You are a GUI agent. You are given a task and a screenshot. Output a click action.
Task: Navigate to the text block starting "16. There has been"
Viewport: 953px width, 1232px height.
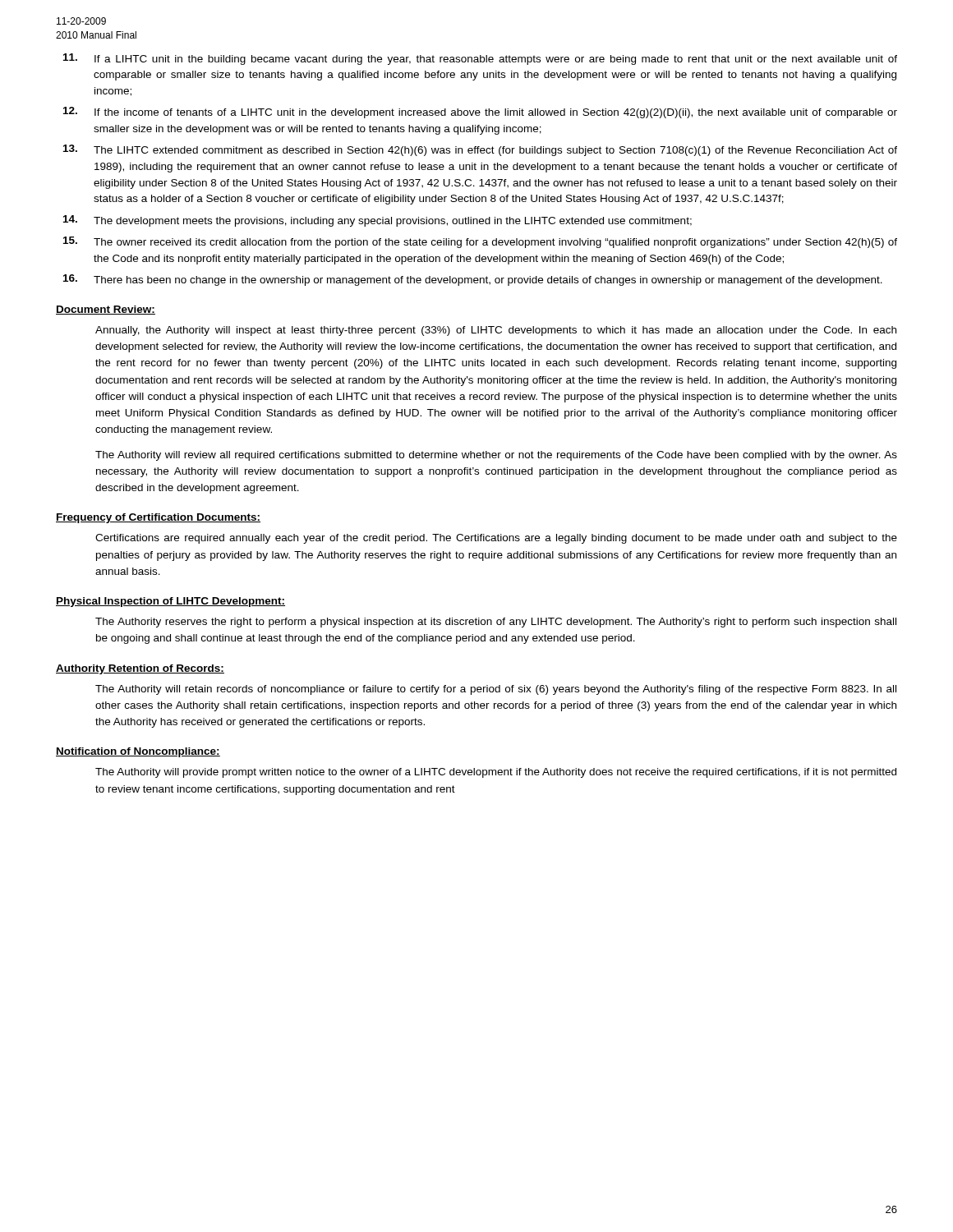(476, 280)
